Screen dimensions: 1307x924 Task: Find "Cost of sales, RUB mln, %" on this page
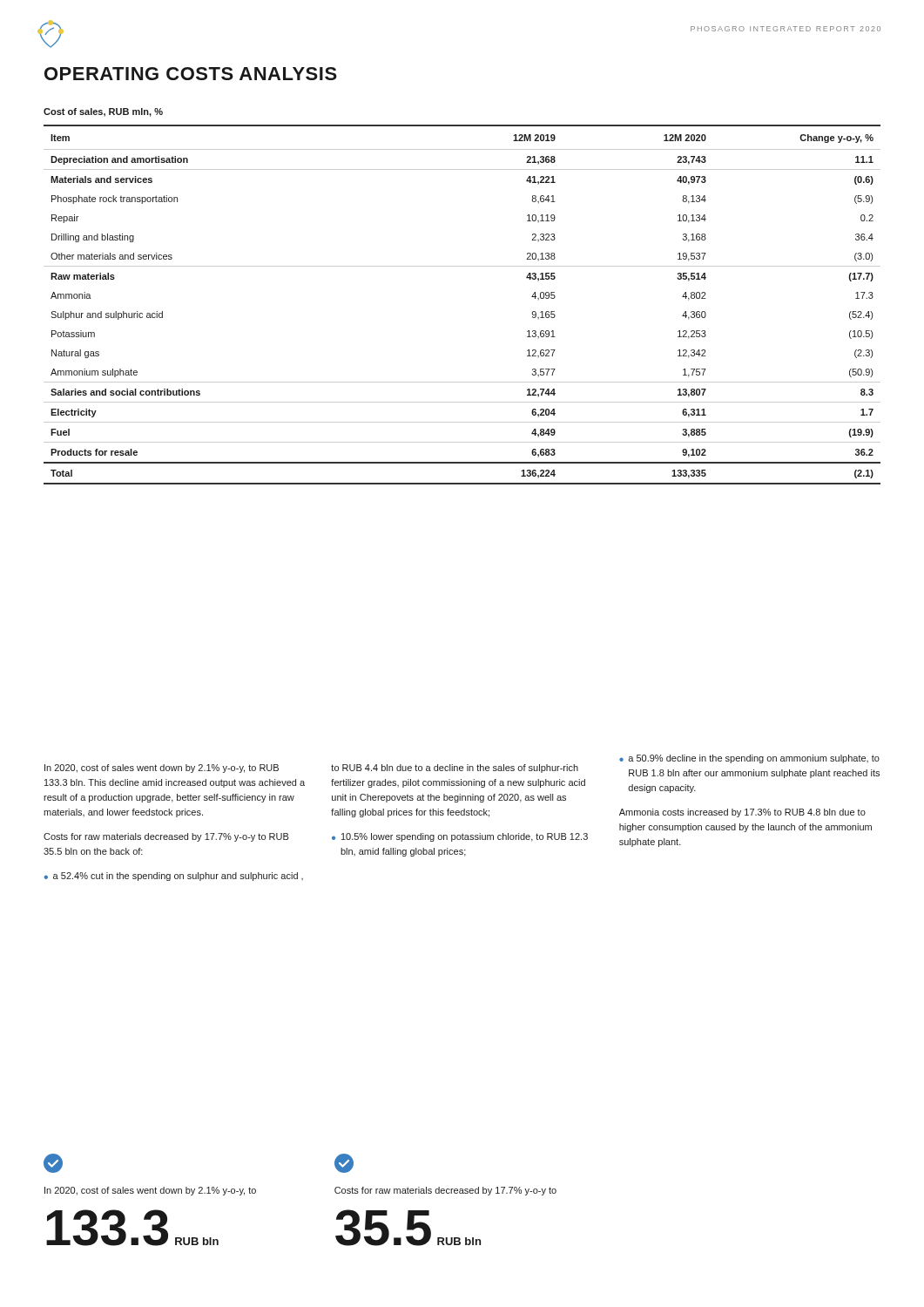(x=103, y=111)
